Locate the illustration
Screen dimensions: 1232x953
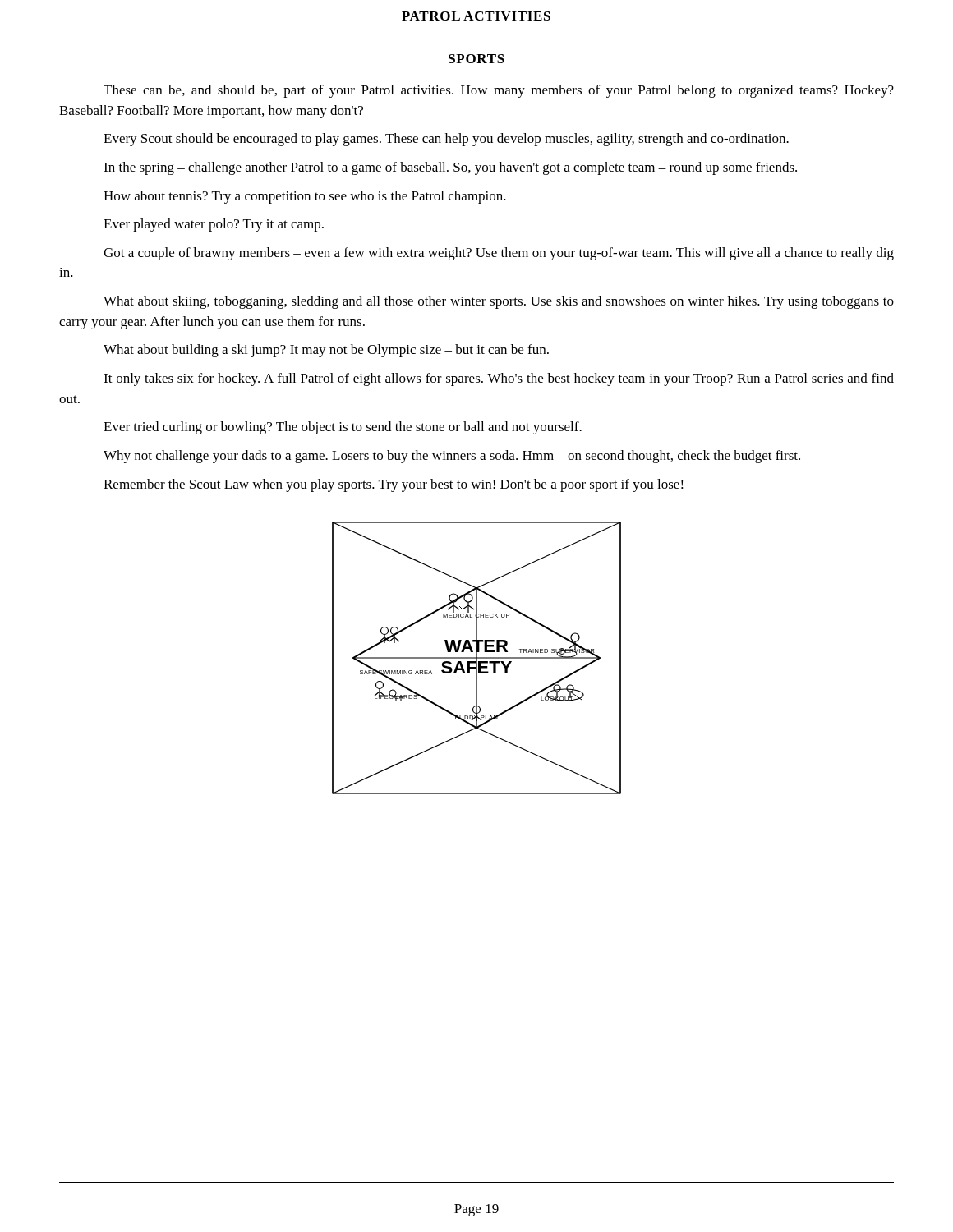pos(476,660)
